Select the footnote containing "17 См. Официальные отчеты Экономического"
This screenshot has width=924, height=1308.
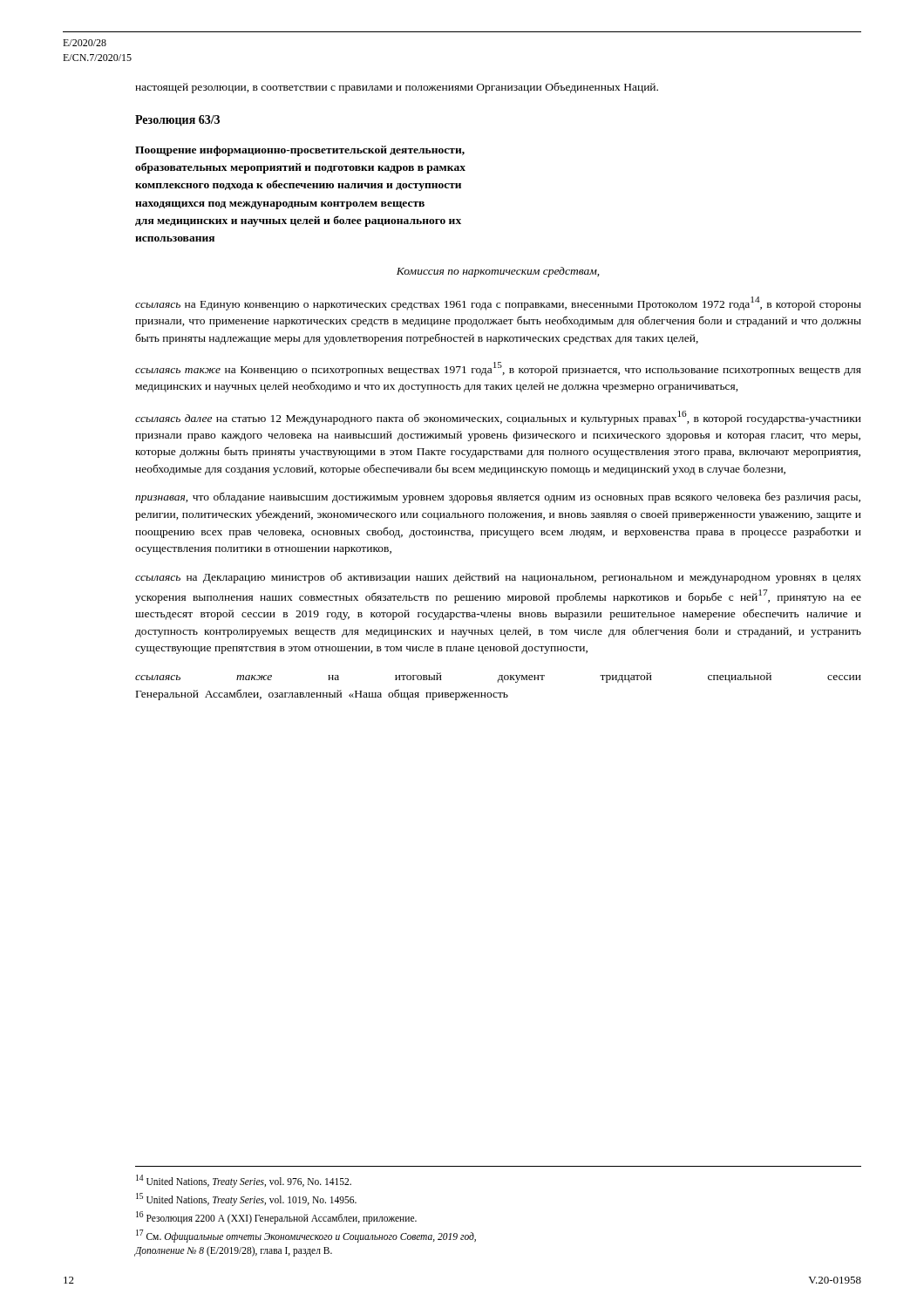(306, 1242)
